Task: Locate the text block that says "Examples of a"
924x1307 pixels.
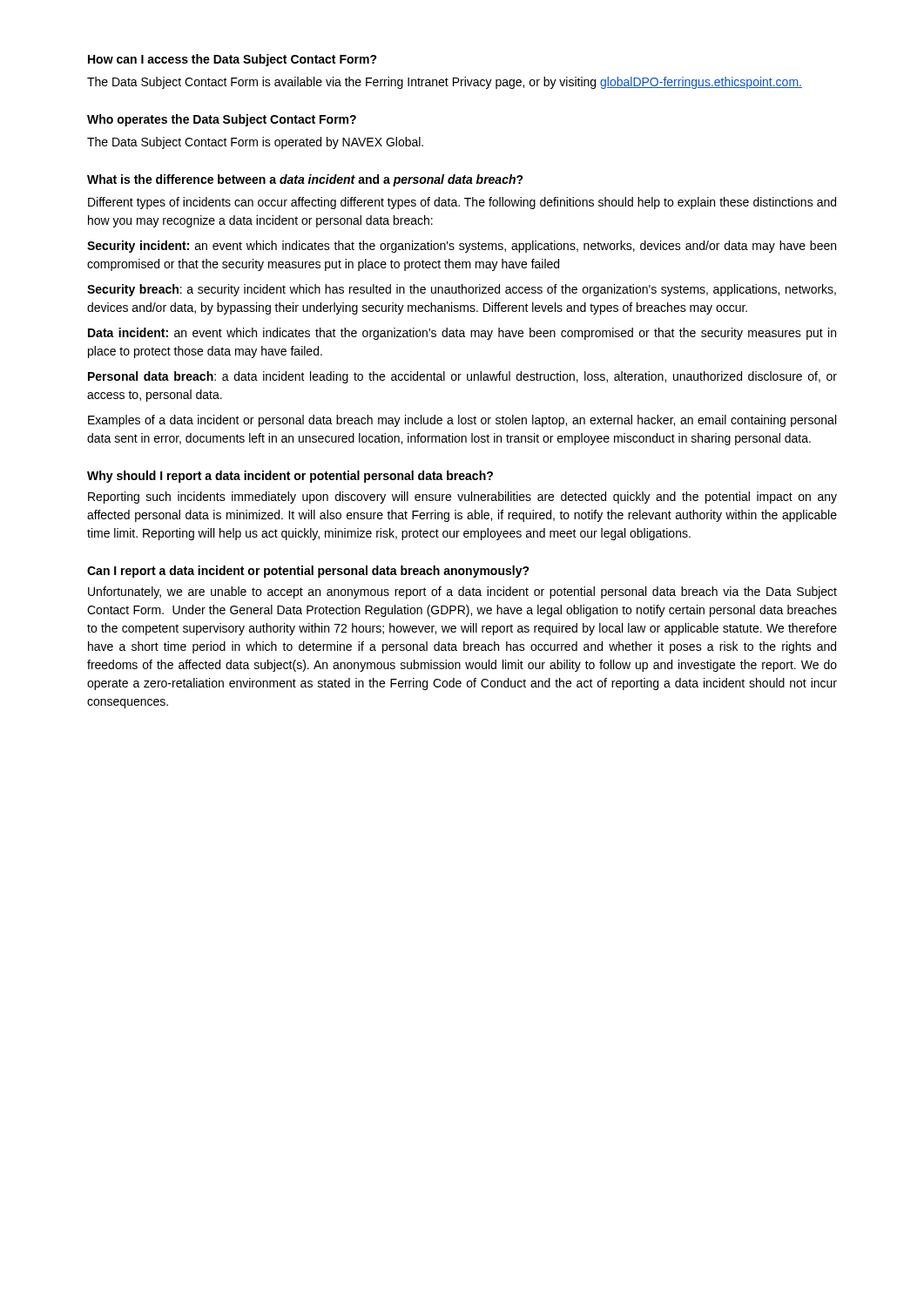Action: (x=462, y=429)
